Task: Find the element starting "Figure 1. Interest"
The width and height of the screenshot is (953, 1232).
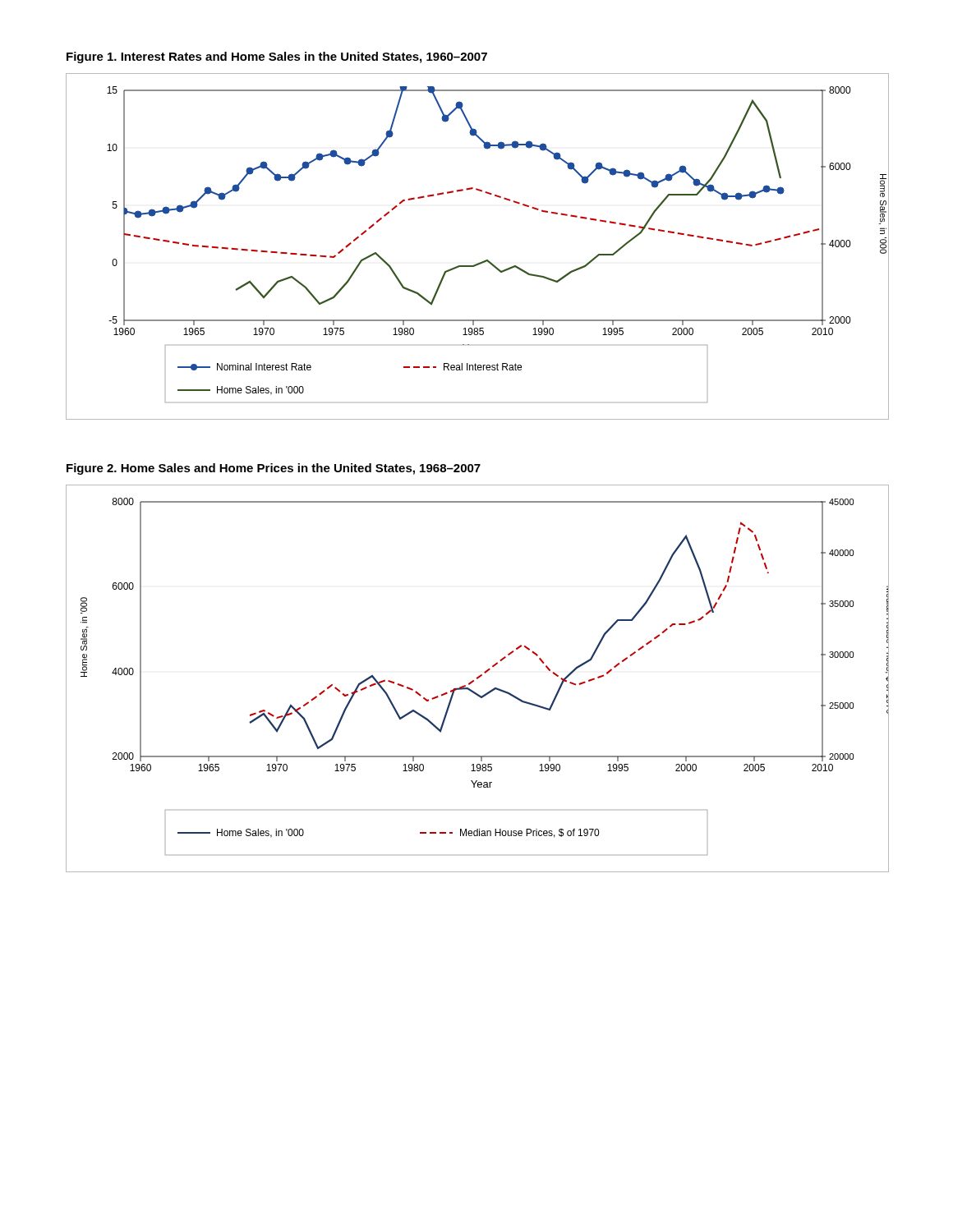Action: (x=277, y=56)
